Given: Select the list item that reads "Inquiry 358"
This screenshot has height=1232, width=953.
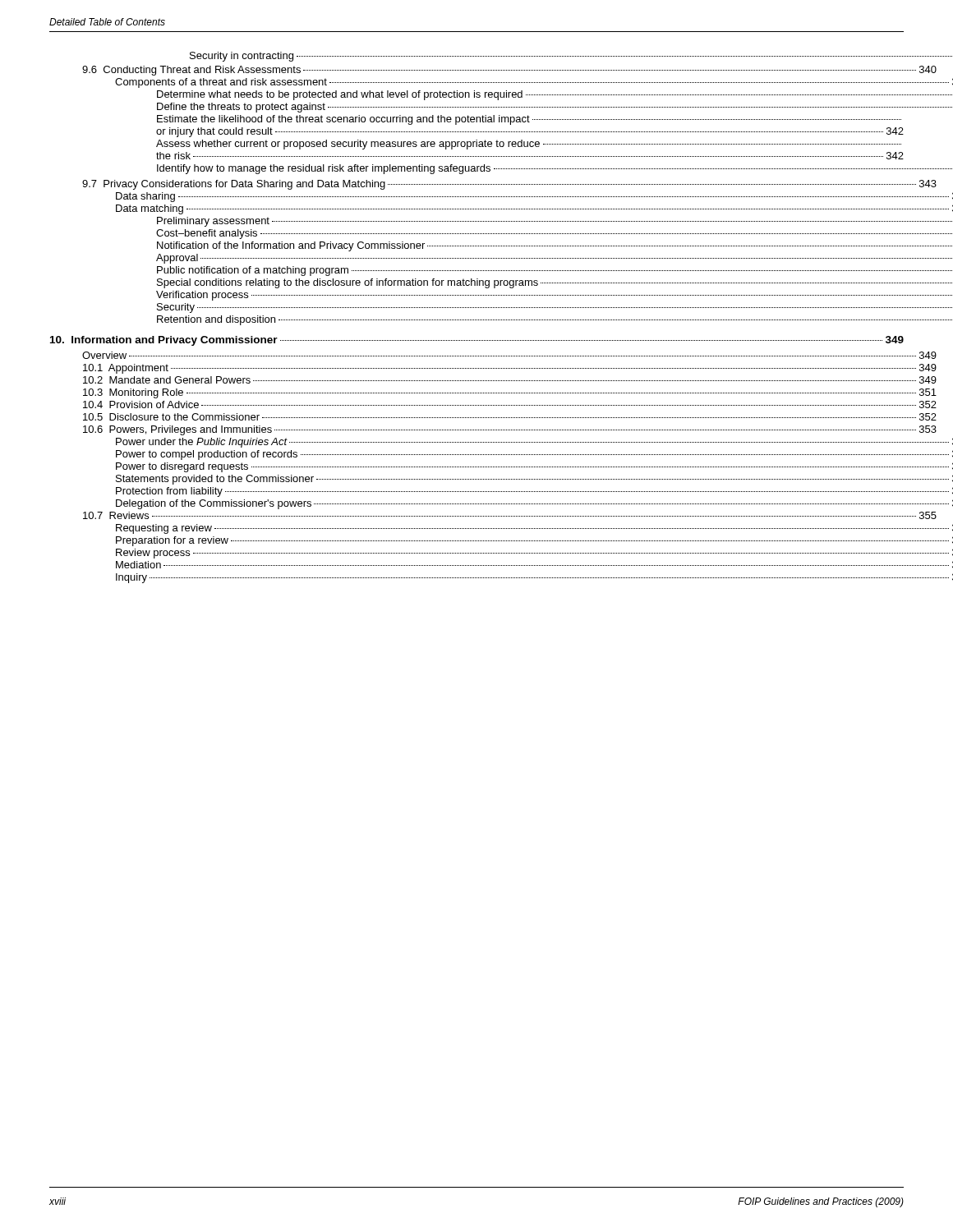Looking at the screenshot, I should pos(534,577).
